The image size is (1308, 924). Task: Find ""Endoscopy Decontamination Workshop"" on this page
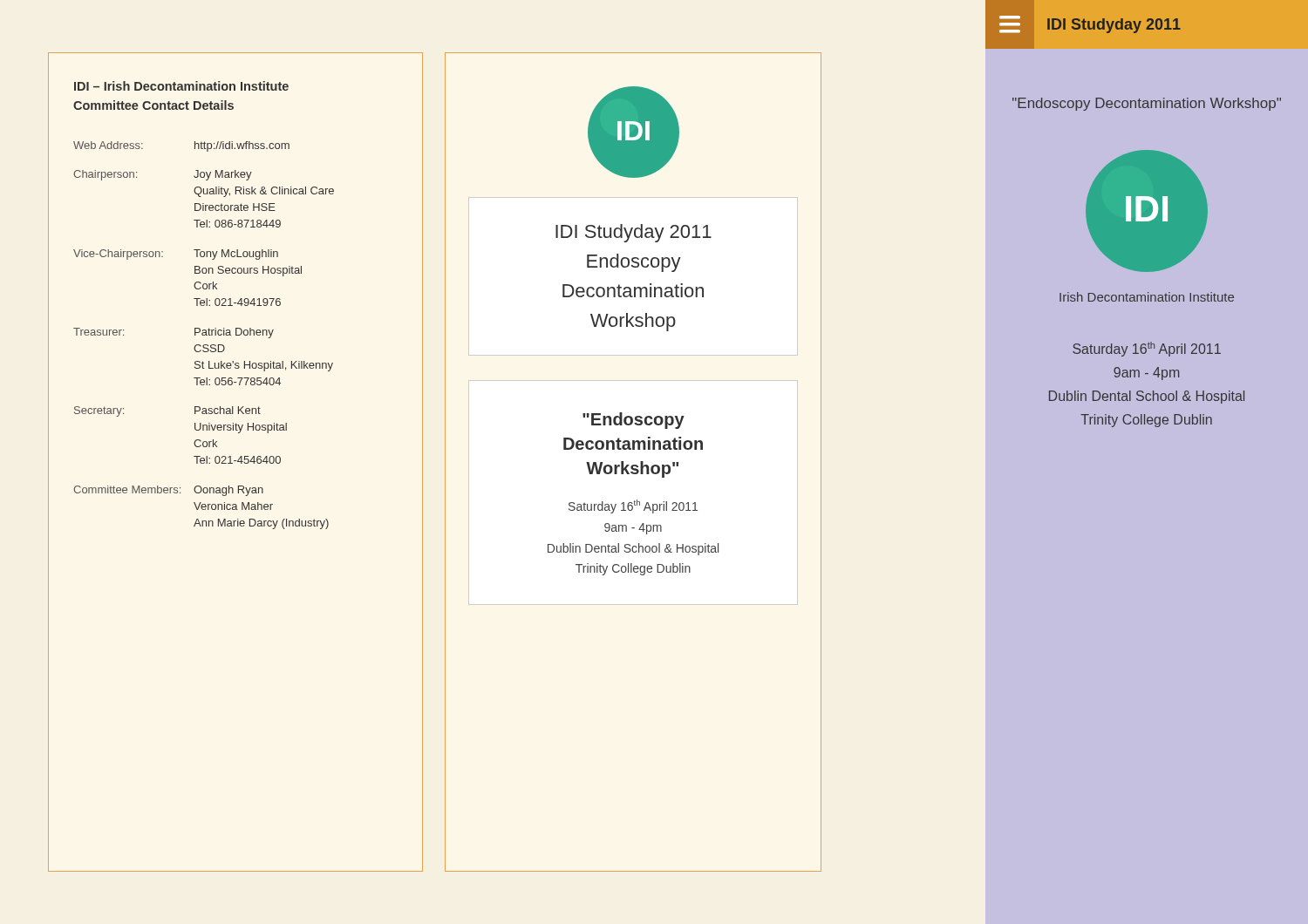click(1147, 103)
